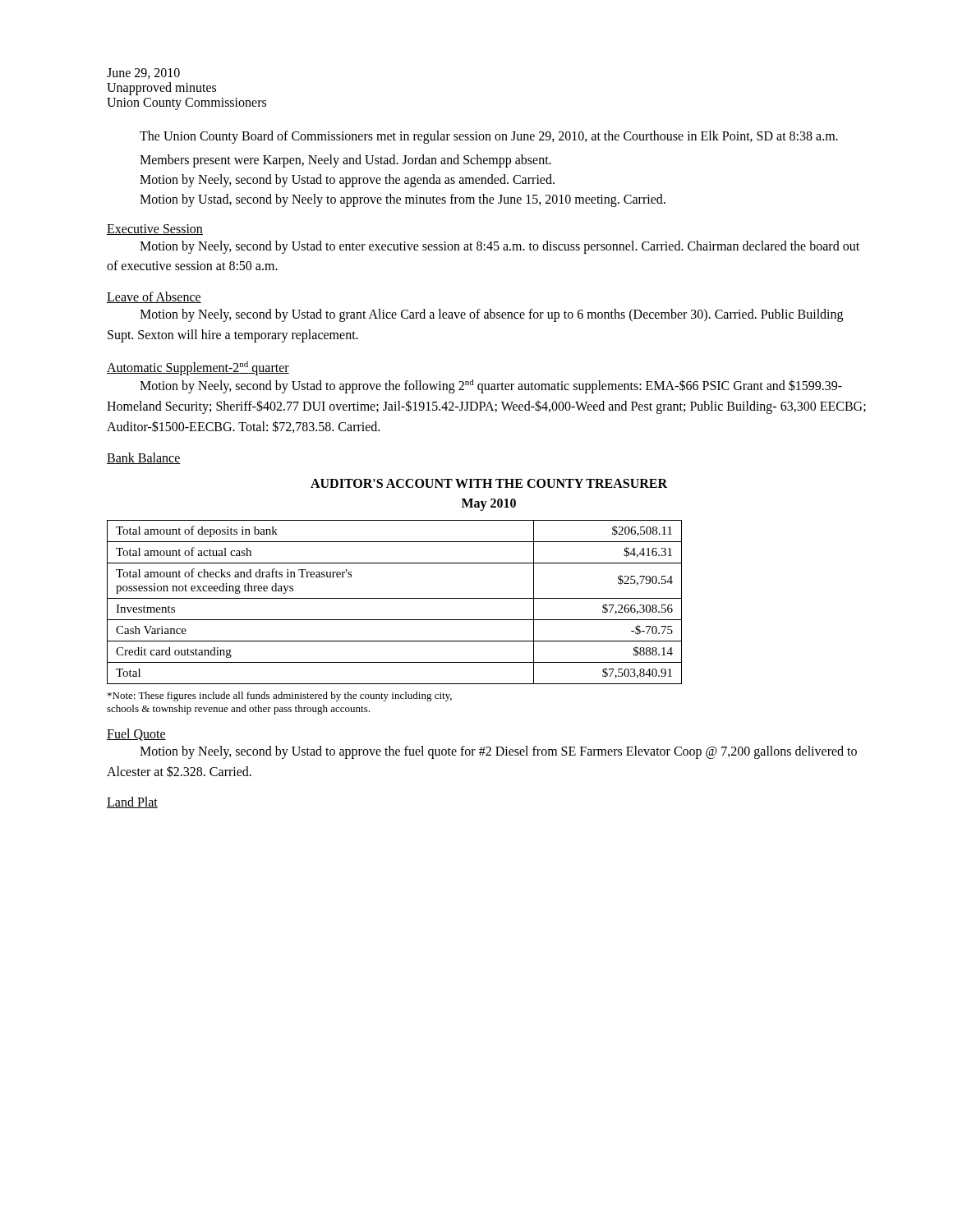Locate the text "Automatic Supplement-2nd quarter"
Image resolution: width=953 pixels, height=1232 pixels.
point(198,367)
